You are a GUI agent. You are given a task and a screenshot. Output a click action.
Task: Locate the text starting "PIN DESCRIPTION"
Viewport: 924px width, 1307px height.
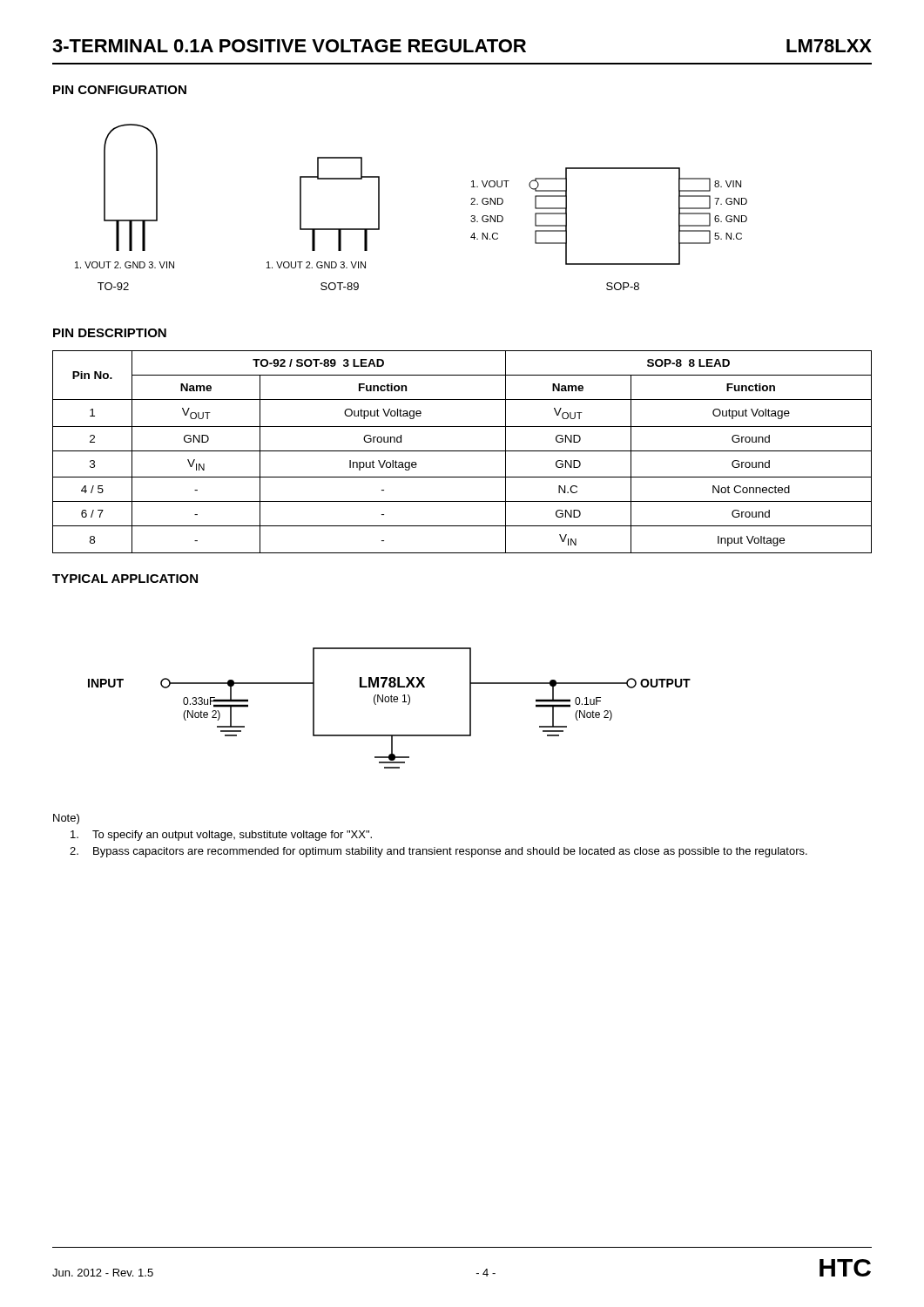pyautogui.click(x=110, y=333)
